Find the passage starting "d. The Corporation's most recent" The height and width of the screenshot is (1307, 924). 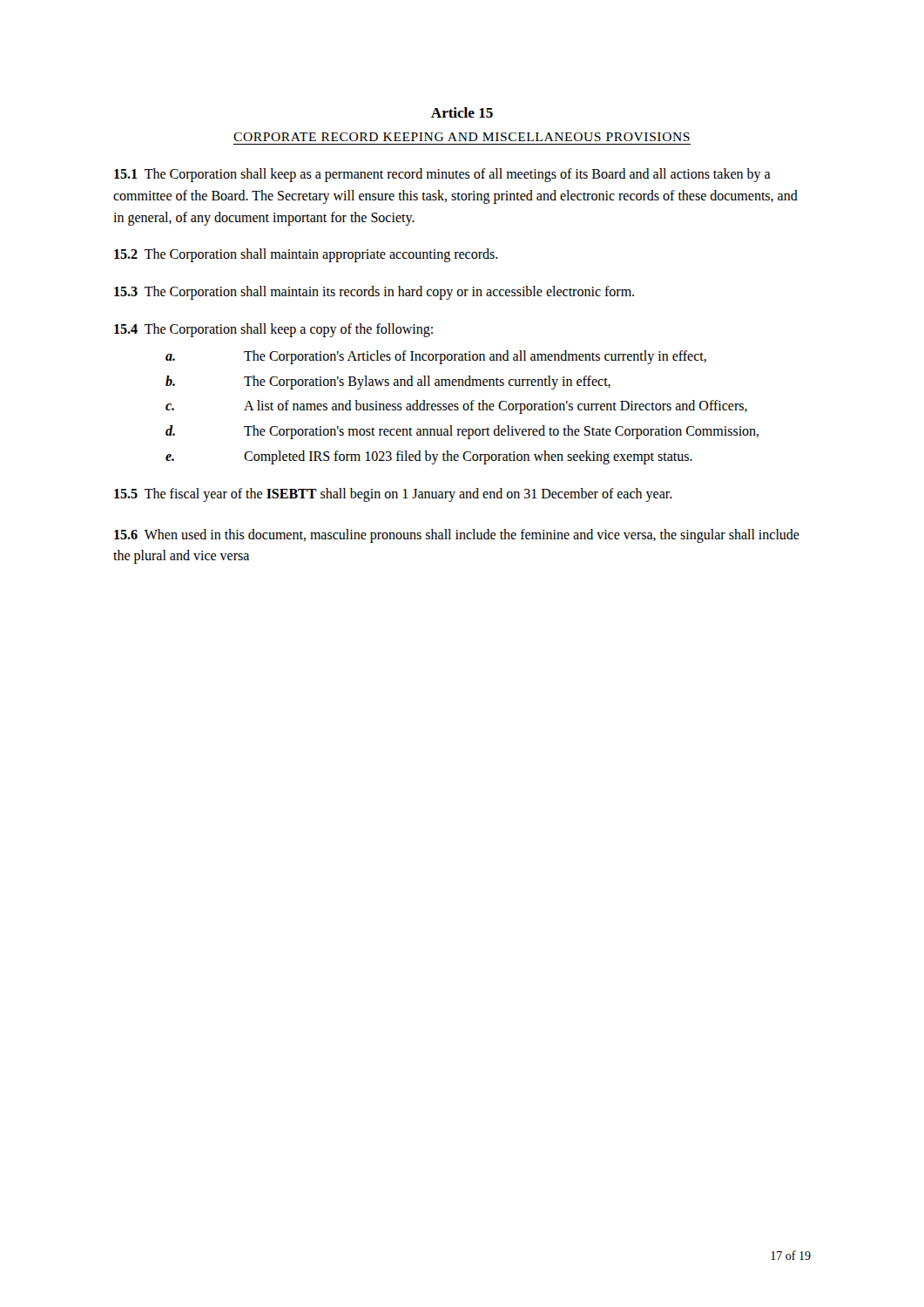(462, 432)
